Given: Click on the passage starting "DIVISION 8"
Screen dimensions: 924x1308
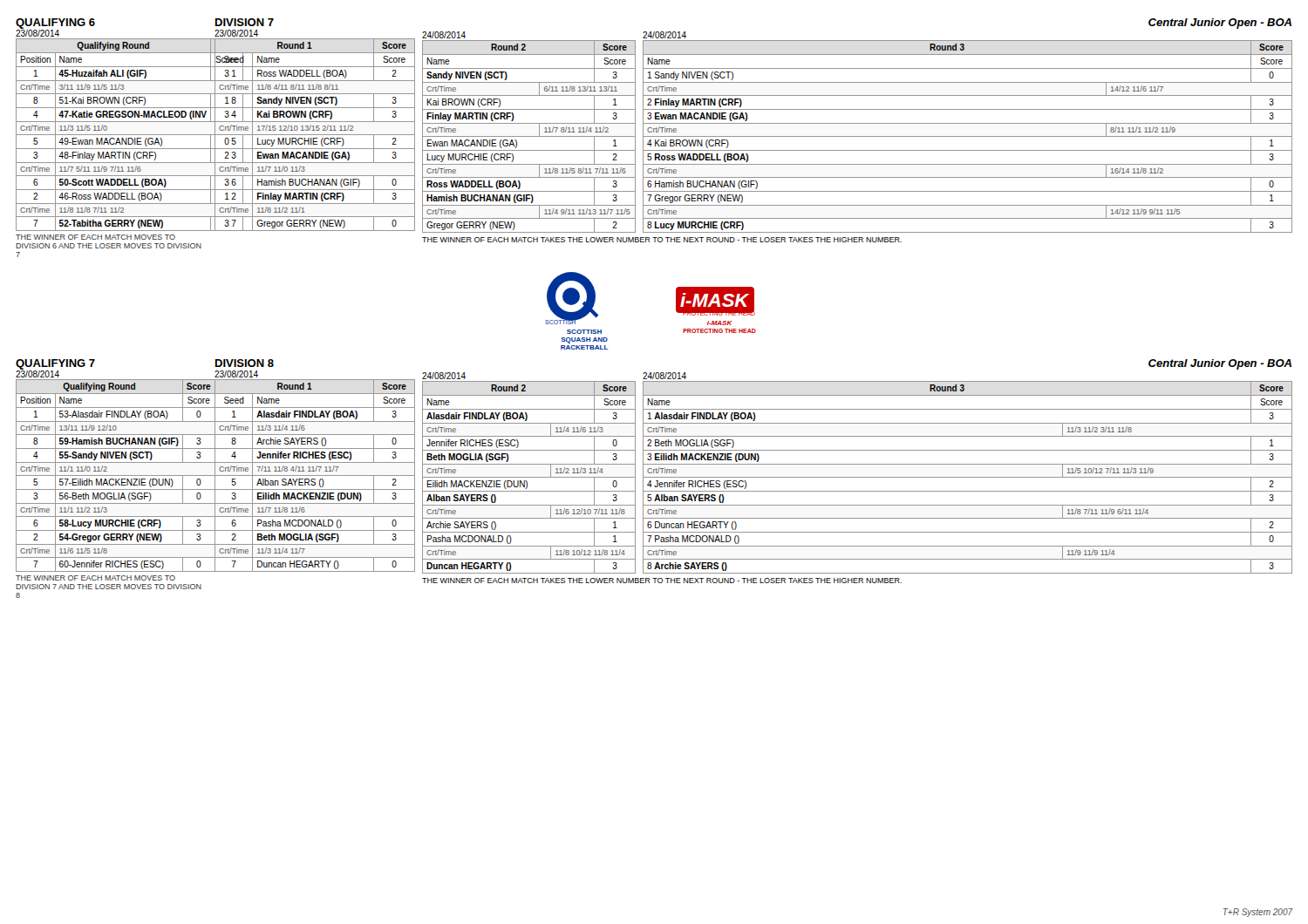Looking at the screenshot, I should pos(244,363).
